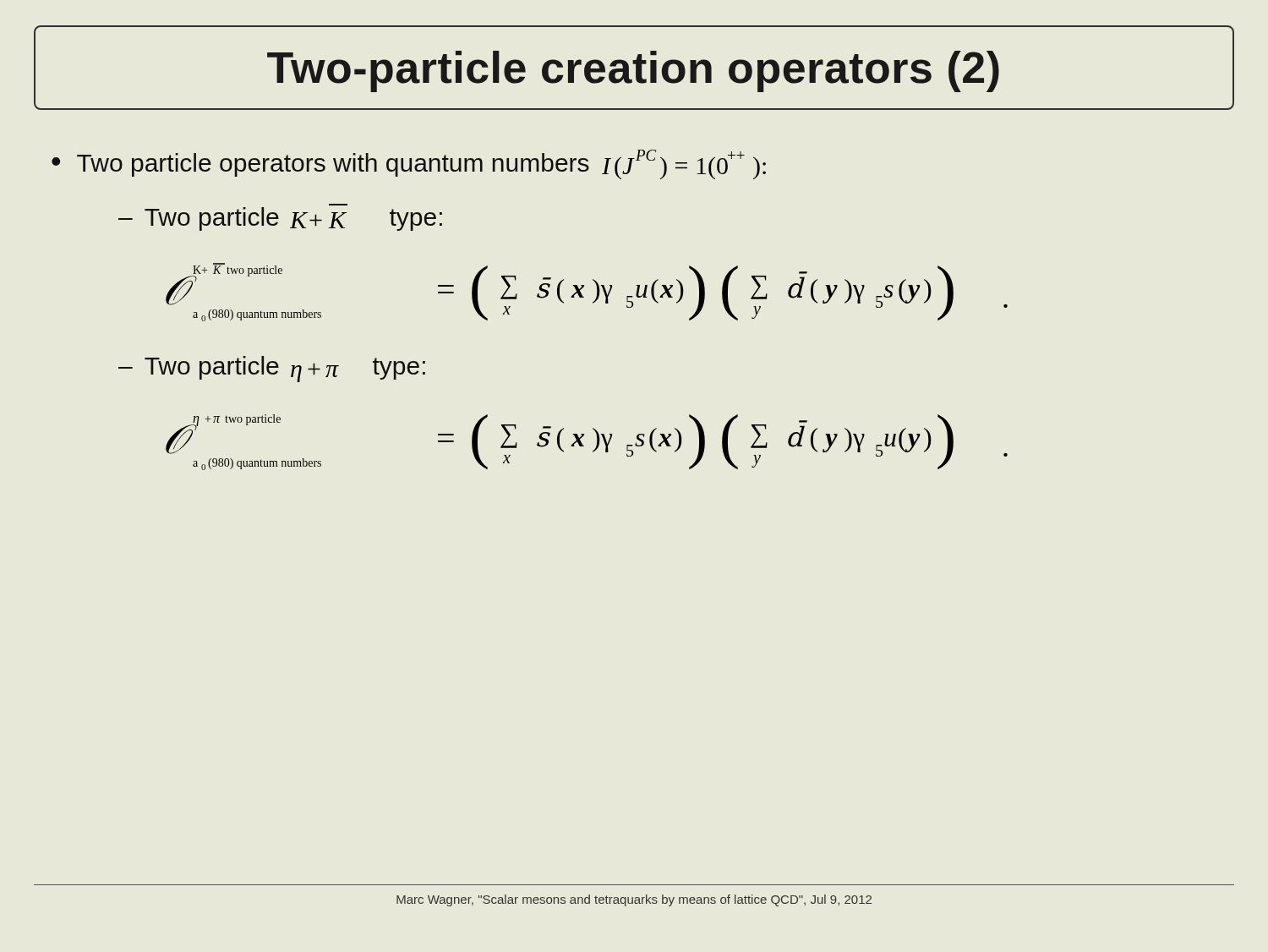Viewport: 1268px width, 952px height.
Task: Select the list item containing "• Two particle operators with quantum"
Action: tap(436, 164)
